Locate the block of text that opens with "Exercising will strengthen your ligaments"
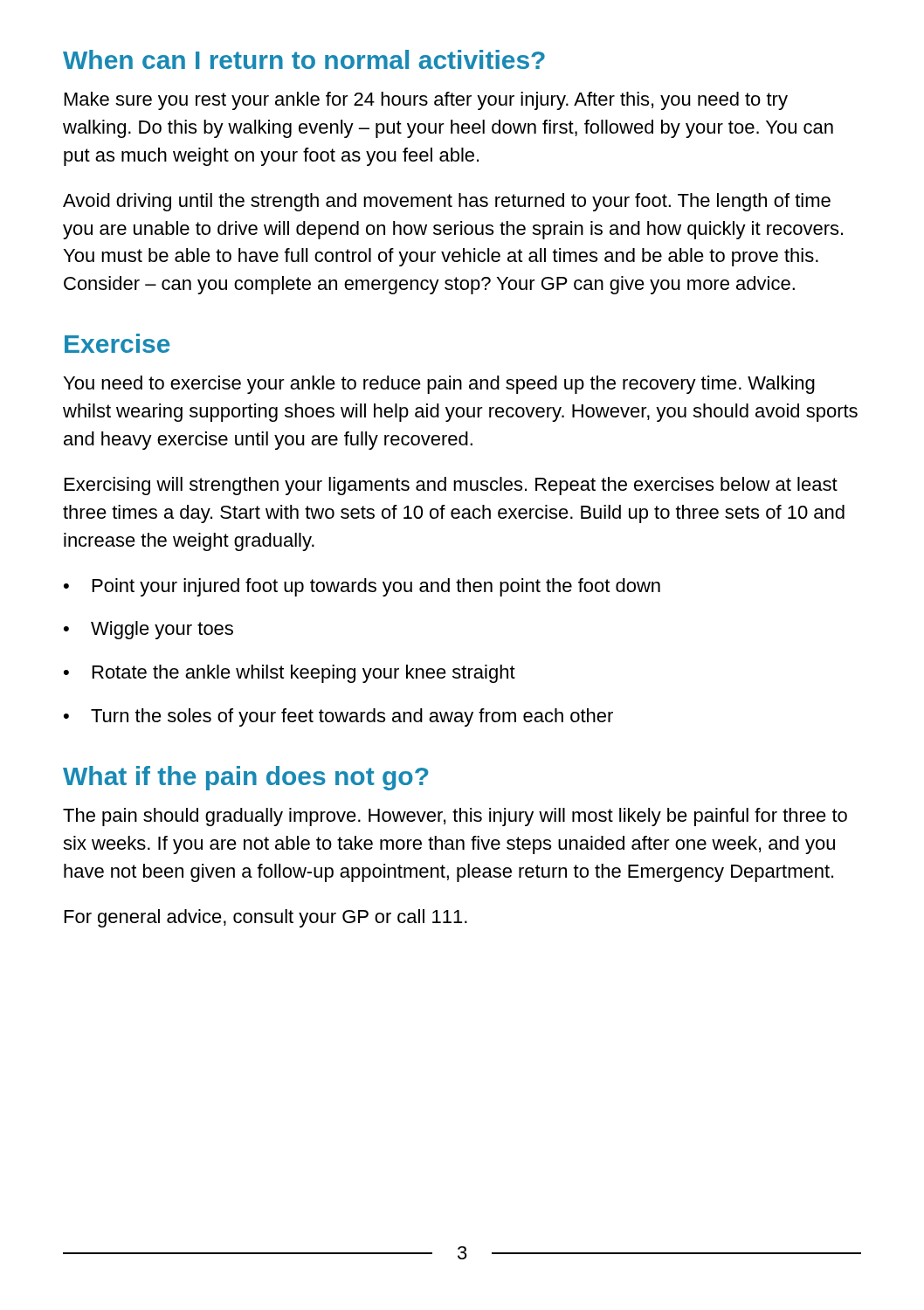The height and width of the screenshot is (1310, 924). click(x=454, y=512)
